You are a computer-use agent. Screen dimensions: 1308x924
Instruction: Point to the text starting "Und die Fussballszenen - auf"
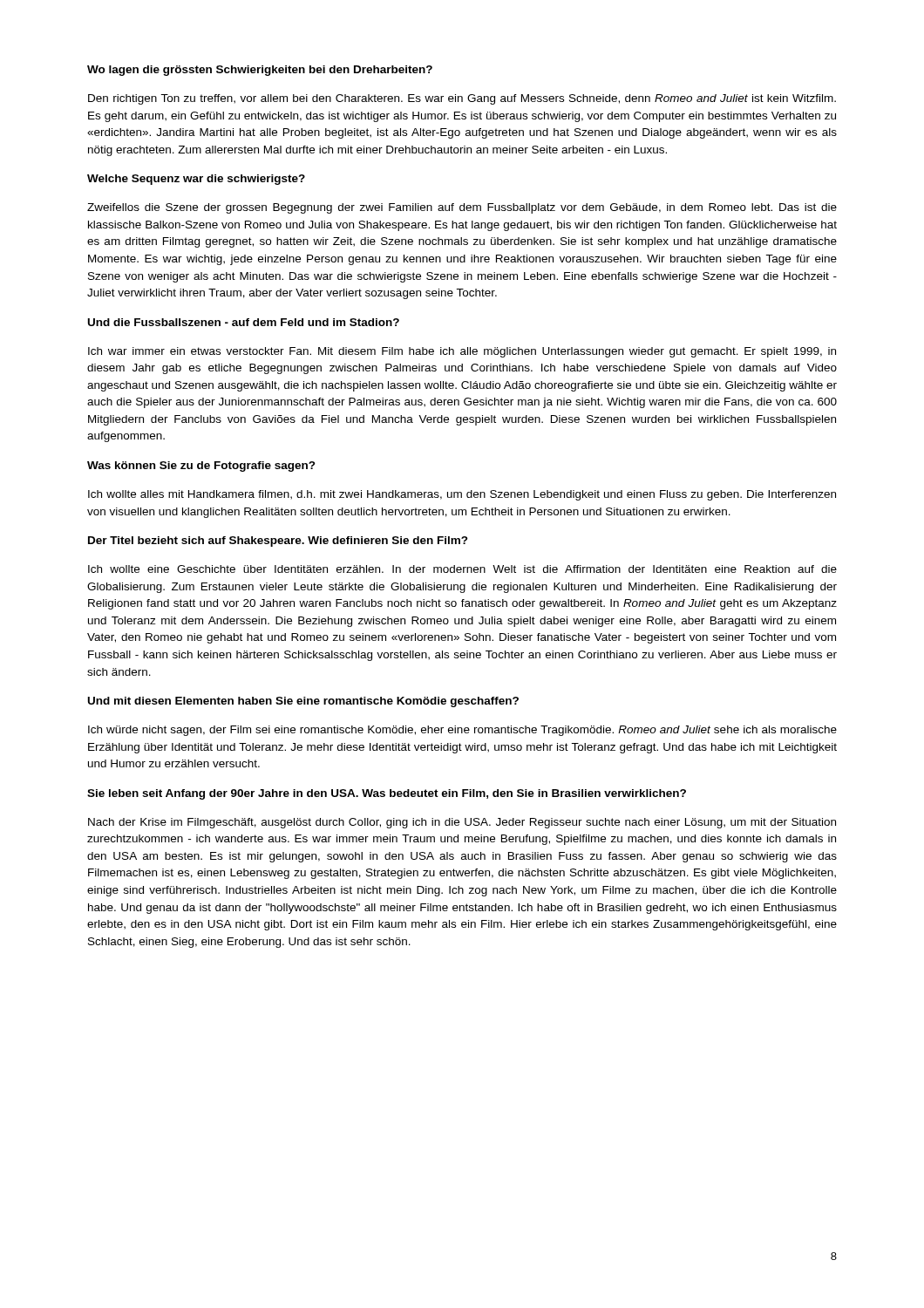coord(244,322)
